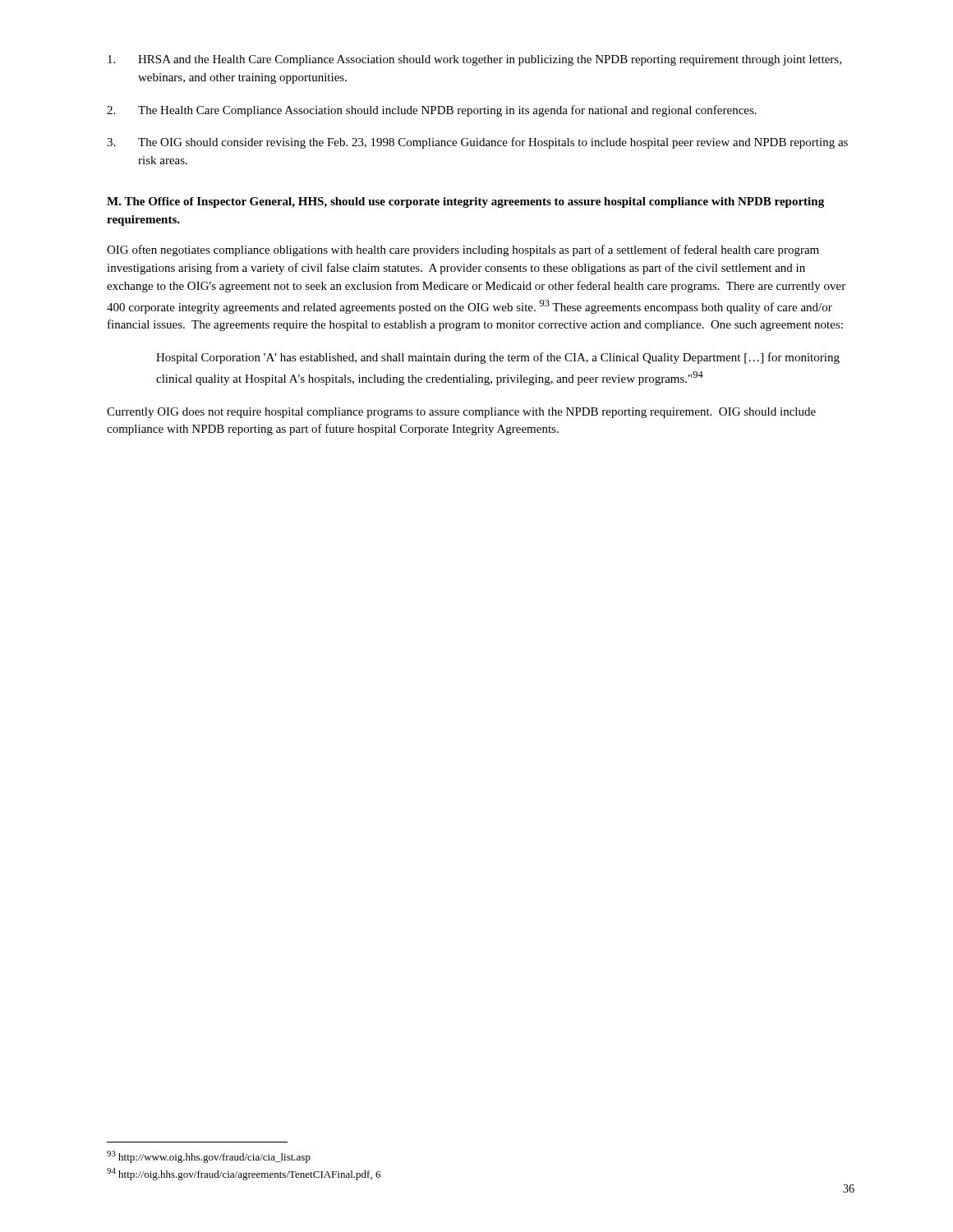Locate the block of text that opens with "HRSA and the Health Care"
The image size is (953, 1232).
[x=481, y=69]
